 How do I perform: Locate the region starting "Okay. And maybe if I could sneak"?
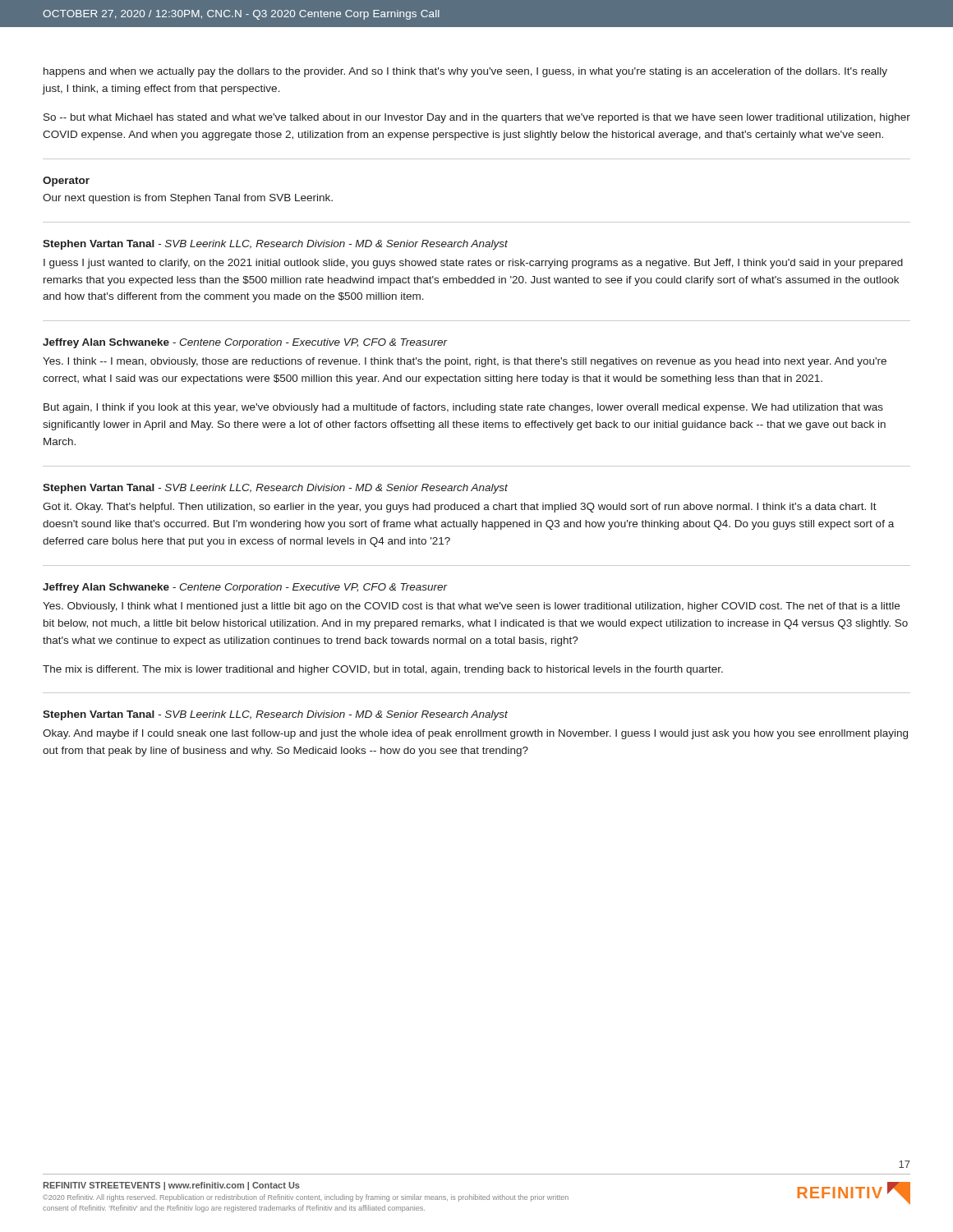(x=476, y=742)
